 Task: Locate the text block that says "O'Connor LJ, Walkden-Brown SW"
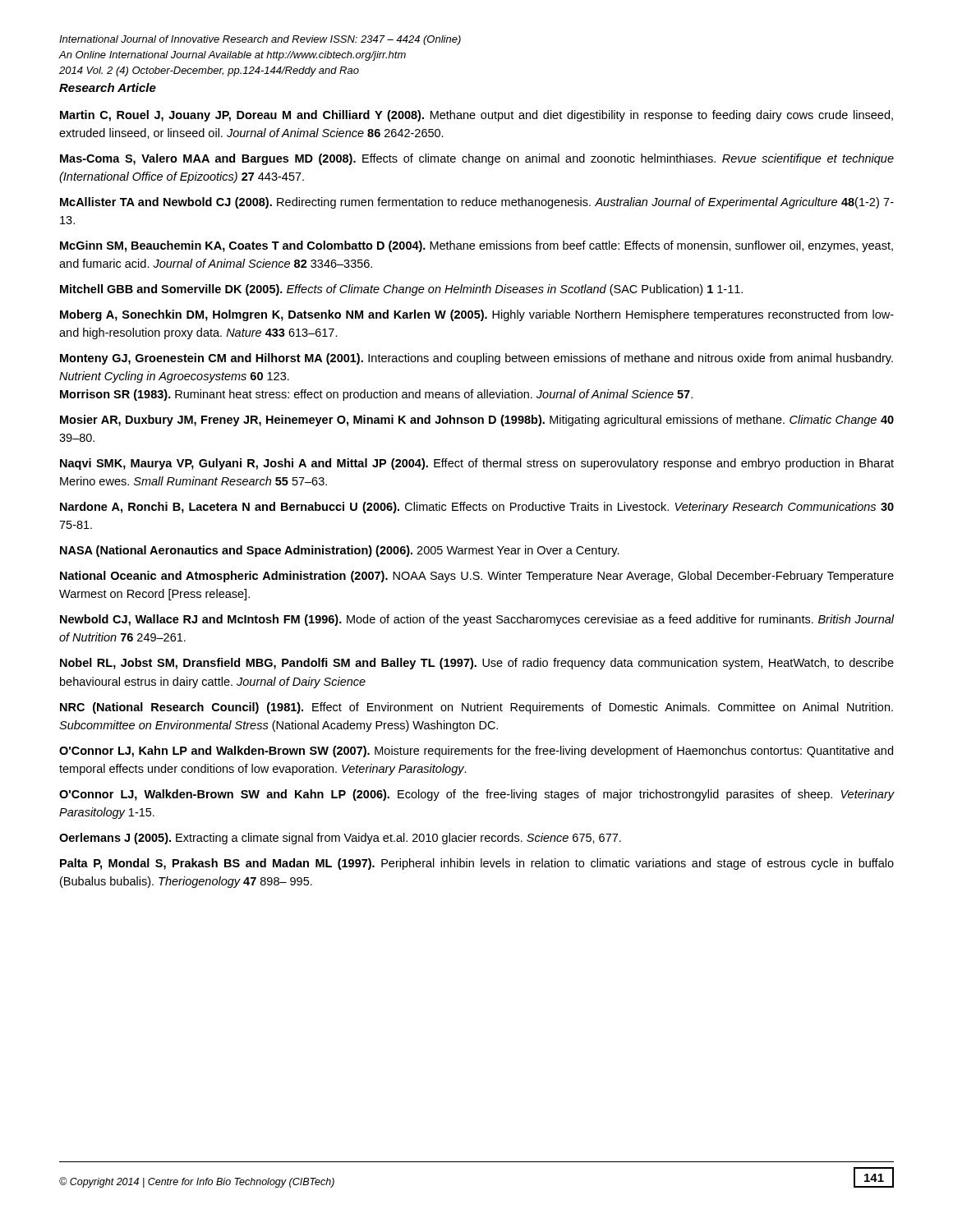[476, 803]
